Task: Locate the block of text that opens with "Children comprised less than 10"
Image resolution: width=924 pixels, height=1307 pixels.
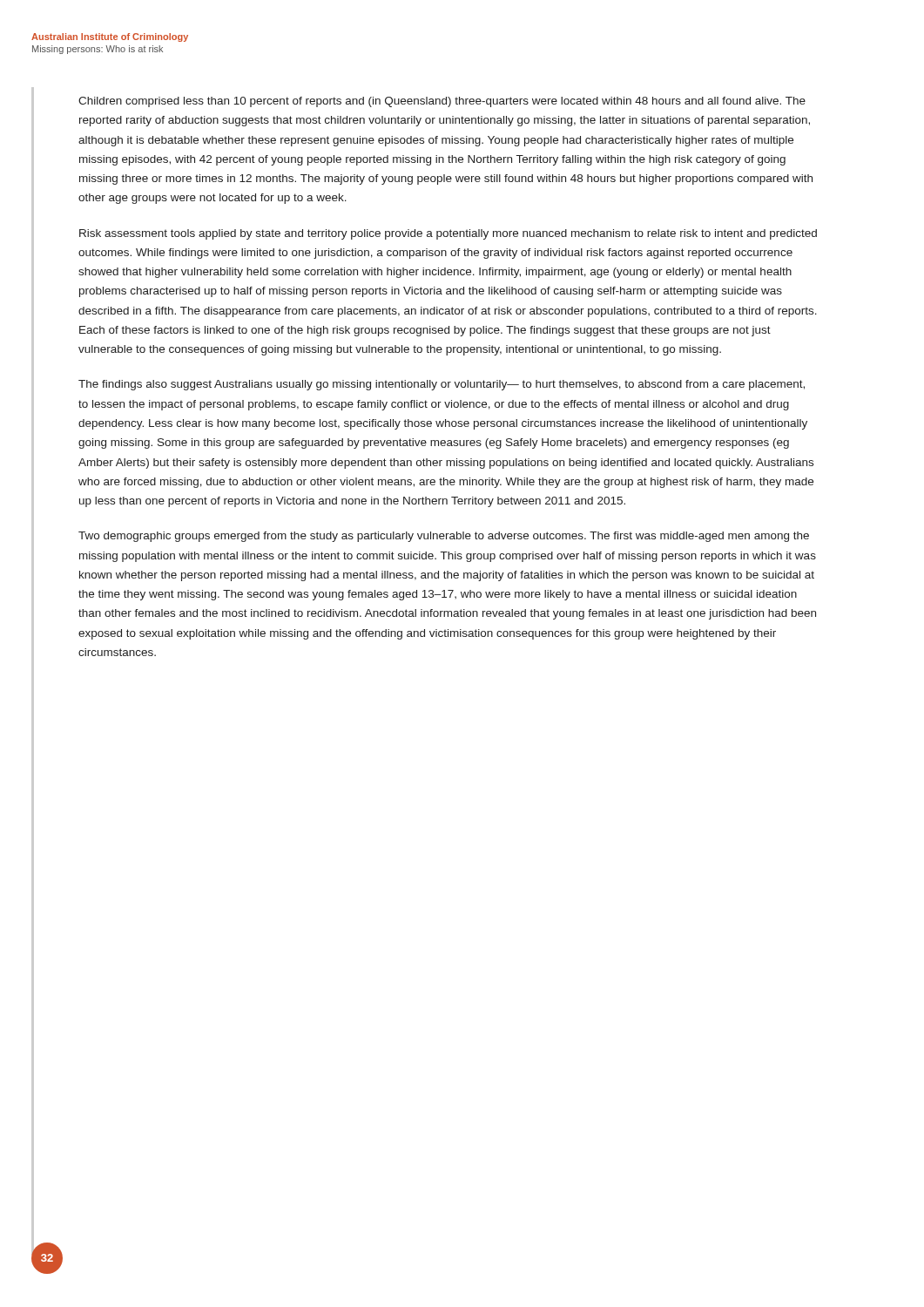Action: [446, 149]
